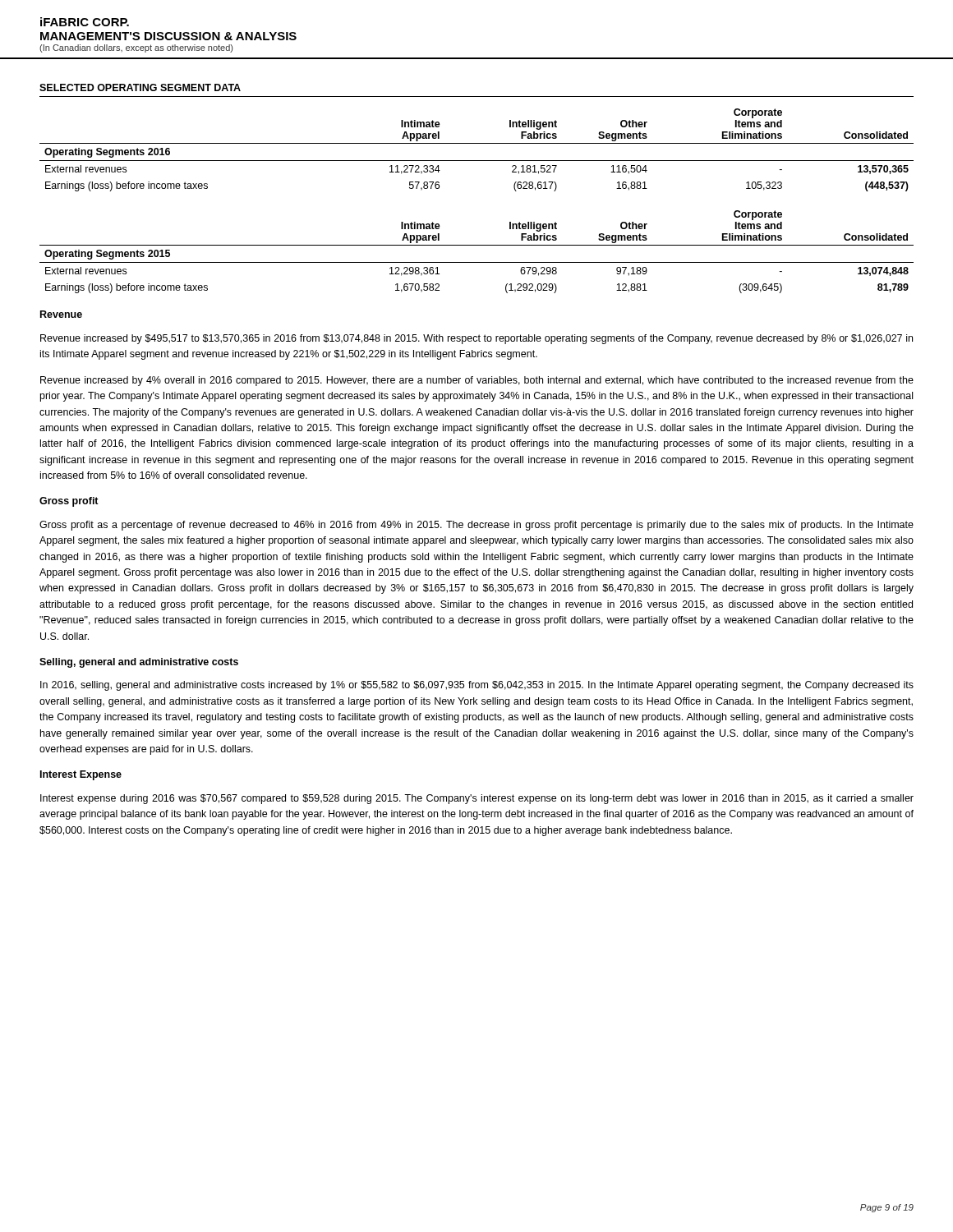Where is the passage that starts "Revenue increased by $495,517 to $13,570,365 in 2016"?

pyautogui.click(x=476, y=346)
